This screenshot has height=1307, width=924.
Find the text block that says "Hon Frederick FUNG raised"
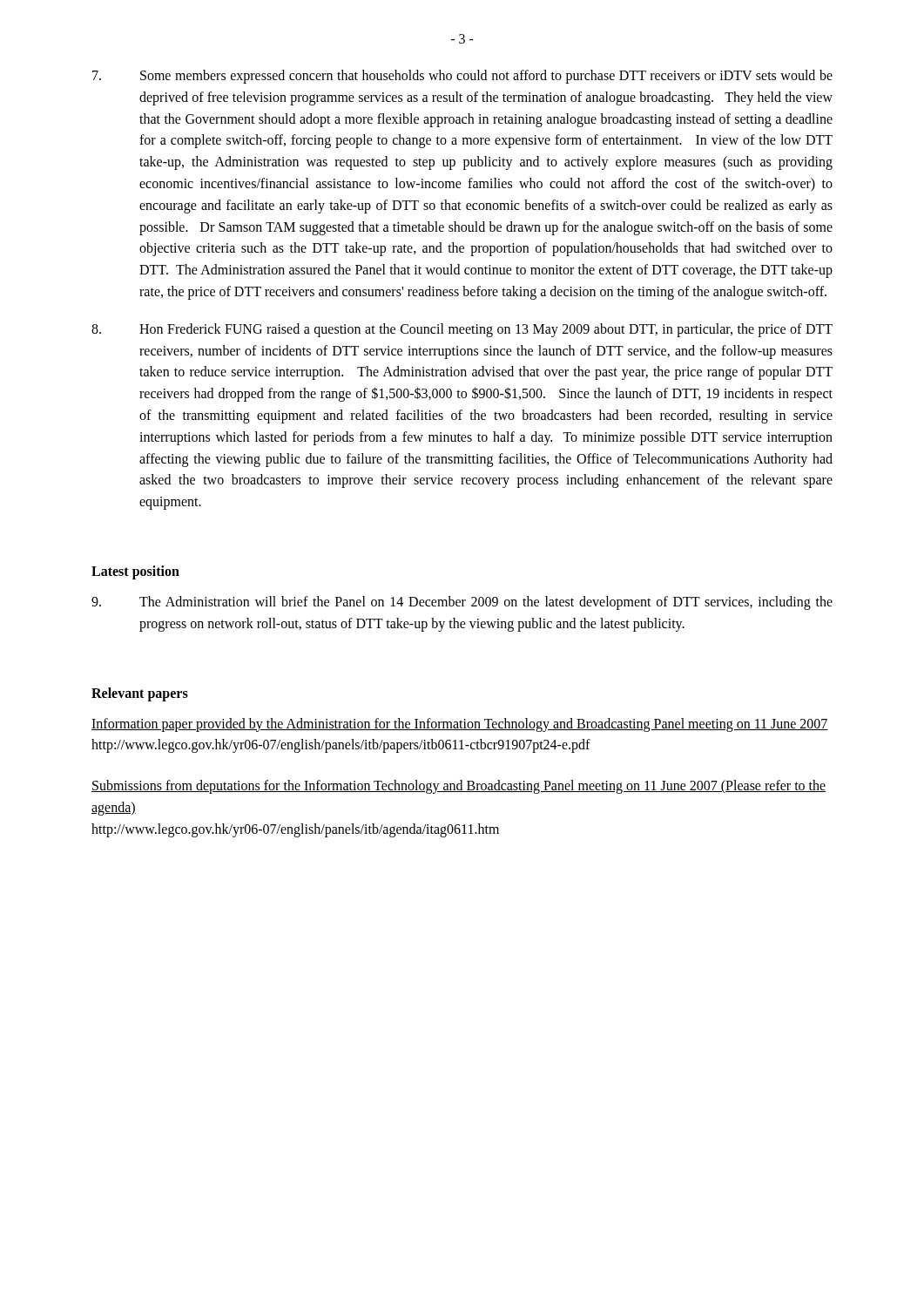point(462,416)
